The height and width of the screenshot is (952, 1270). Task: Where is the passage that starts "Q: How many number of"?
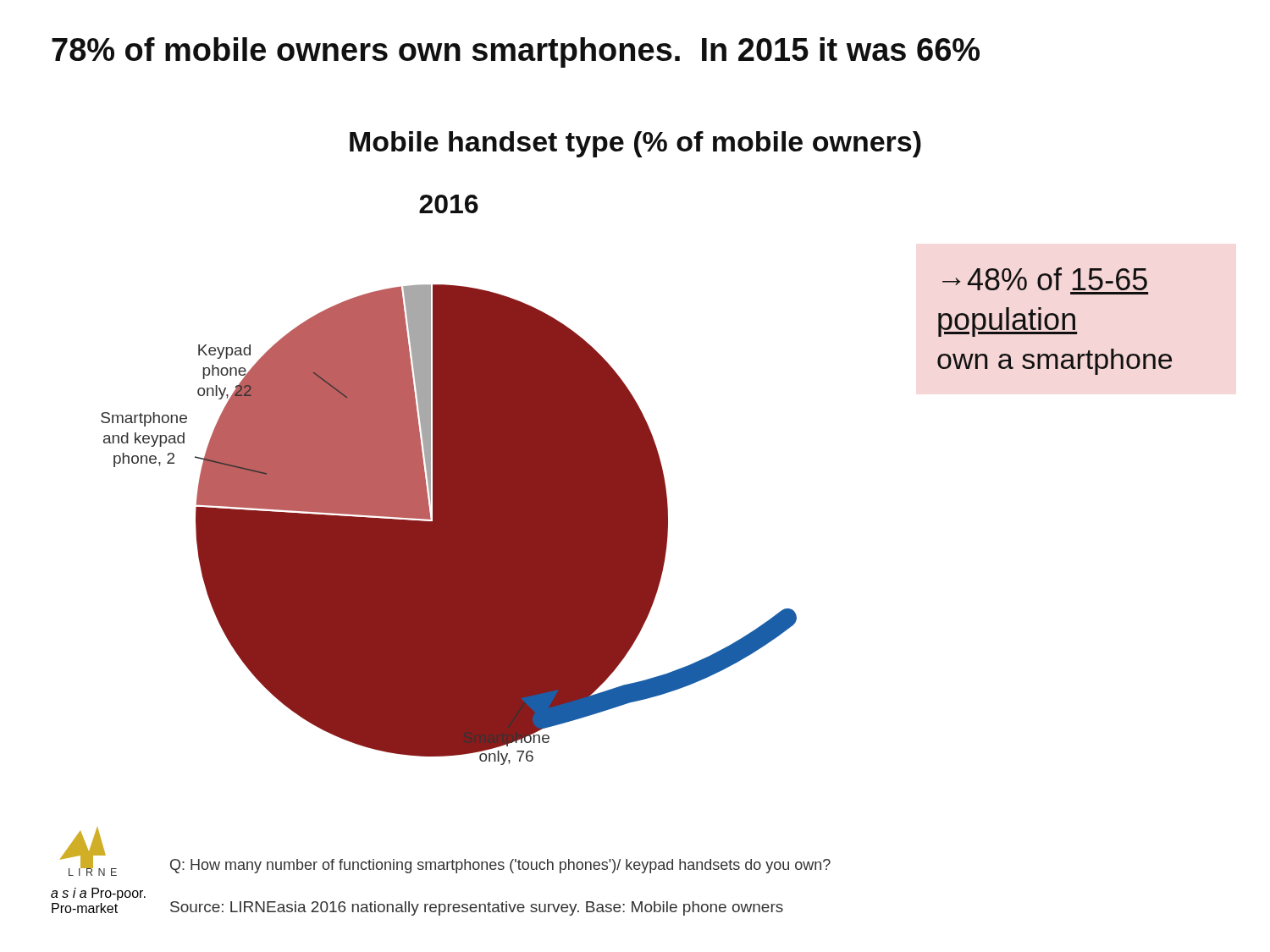500,865
